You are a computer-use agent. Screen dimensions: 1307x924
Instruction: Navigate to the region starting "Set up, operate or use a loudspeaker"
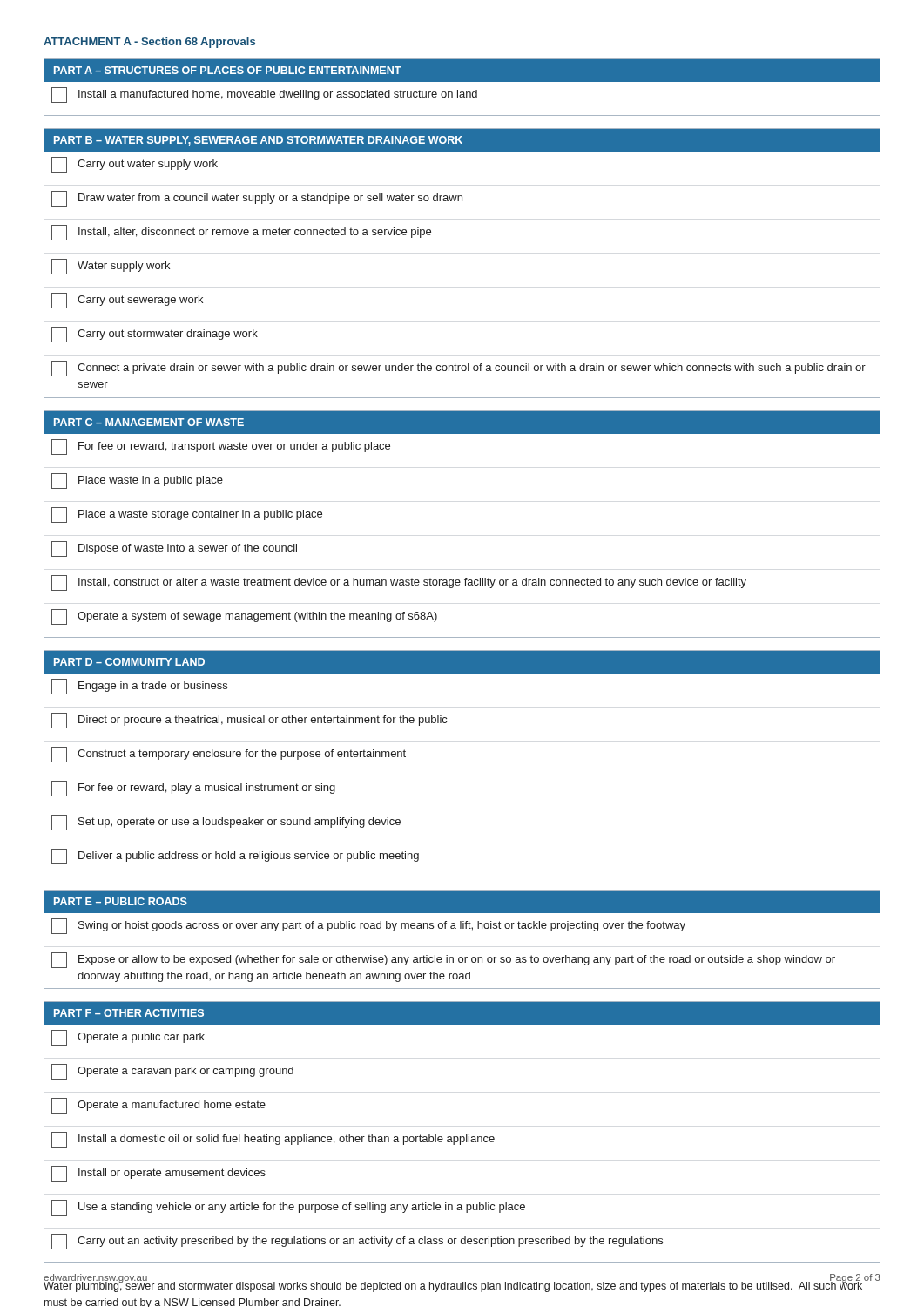click(x=226, y=823)
